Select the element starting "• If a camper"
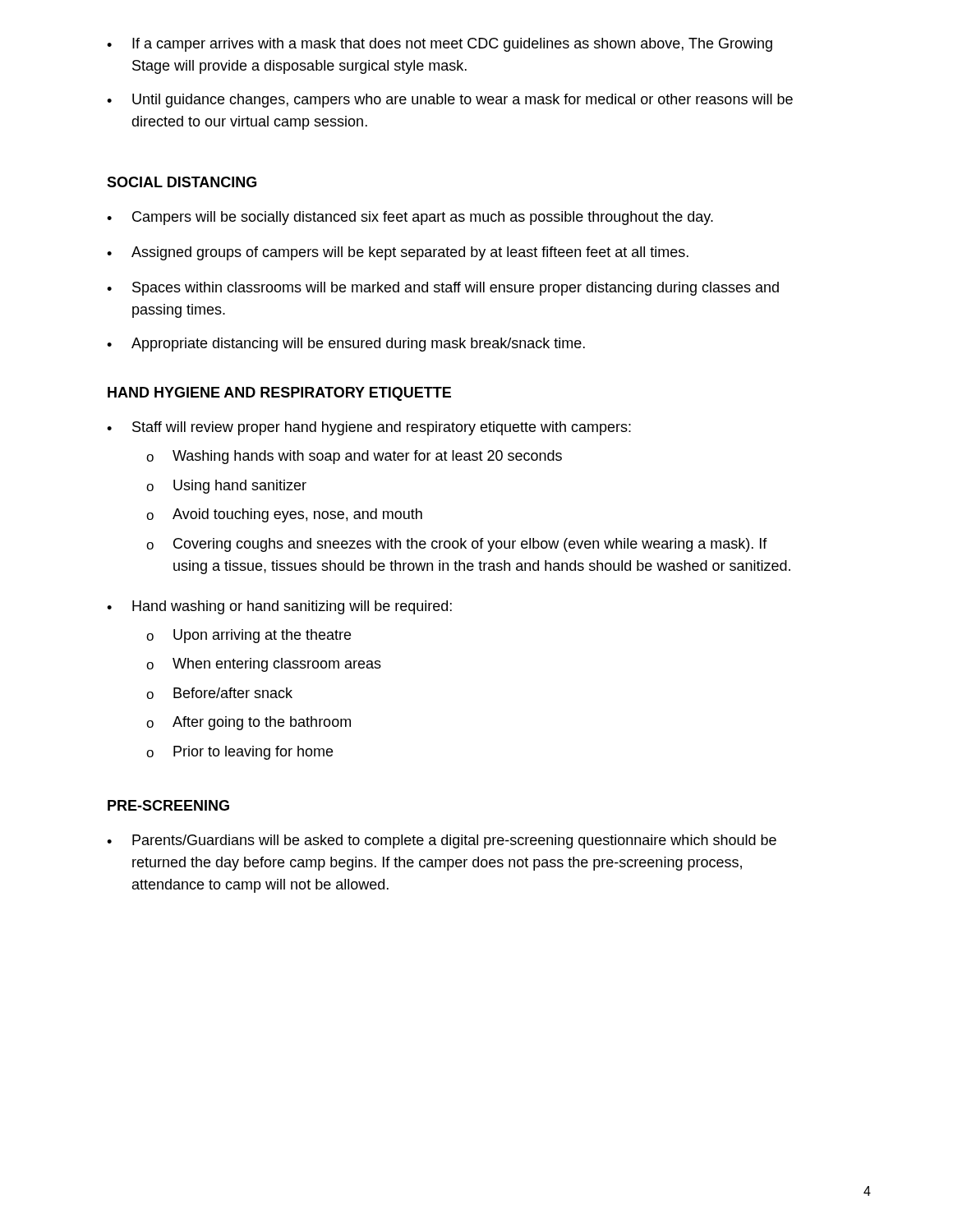Viewport: 953px width, 1232px height. (x=452, y=55)
